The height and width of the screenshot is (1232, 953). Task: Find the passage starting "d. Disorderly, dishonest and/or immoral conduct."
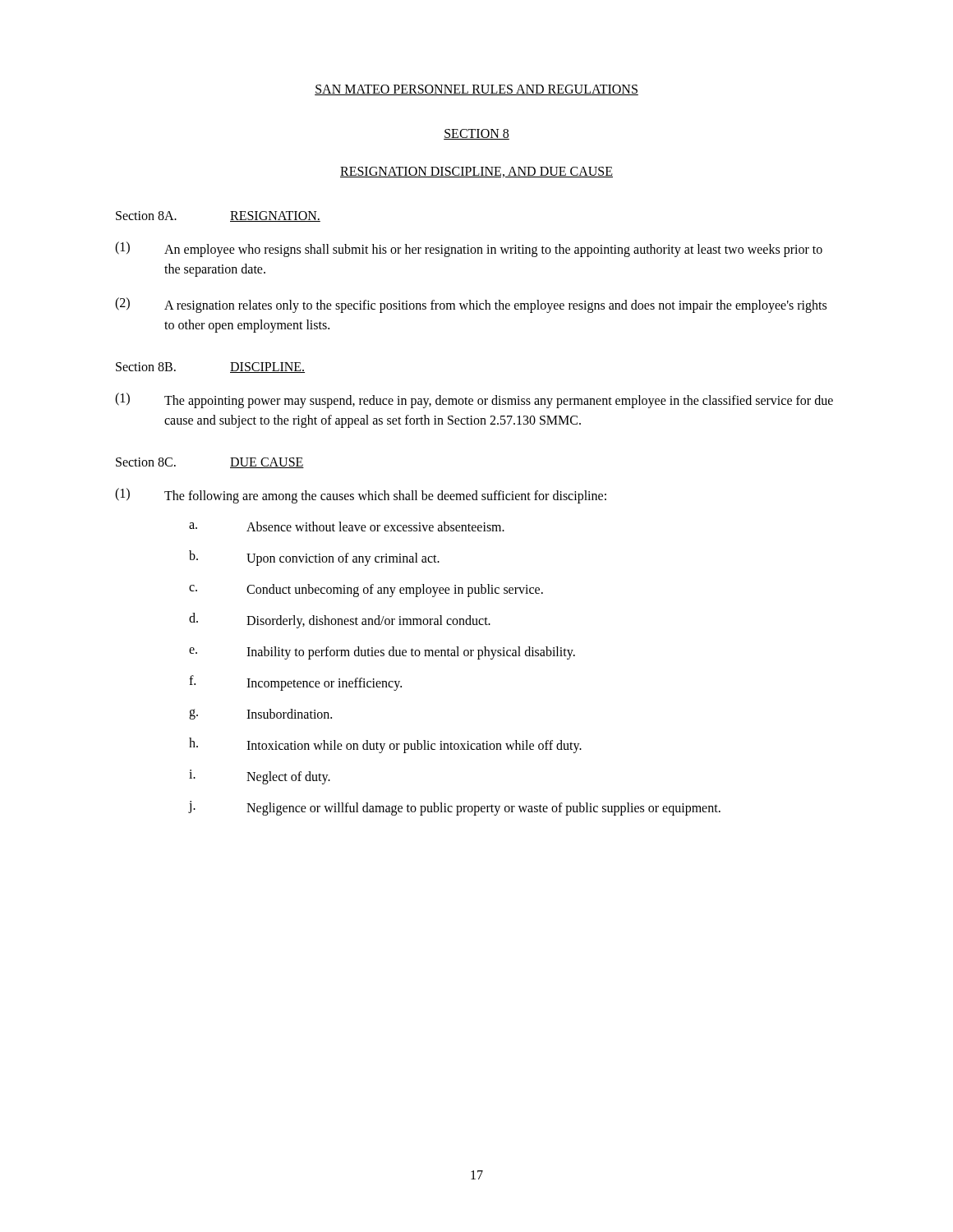[340, 621]
